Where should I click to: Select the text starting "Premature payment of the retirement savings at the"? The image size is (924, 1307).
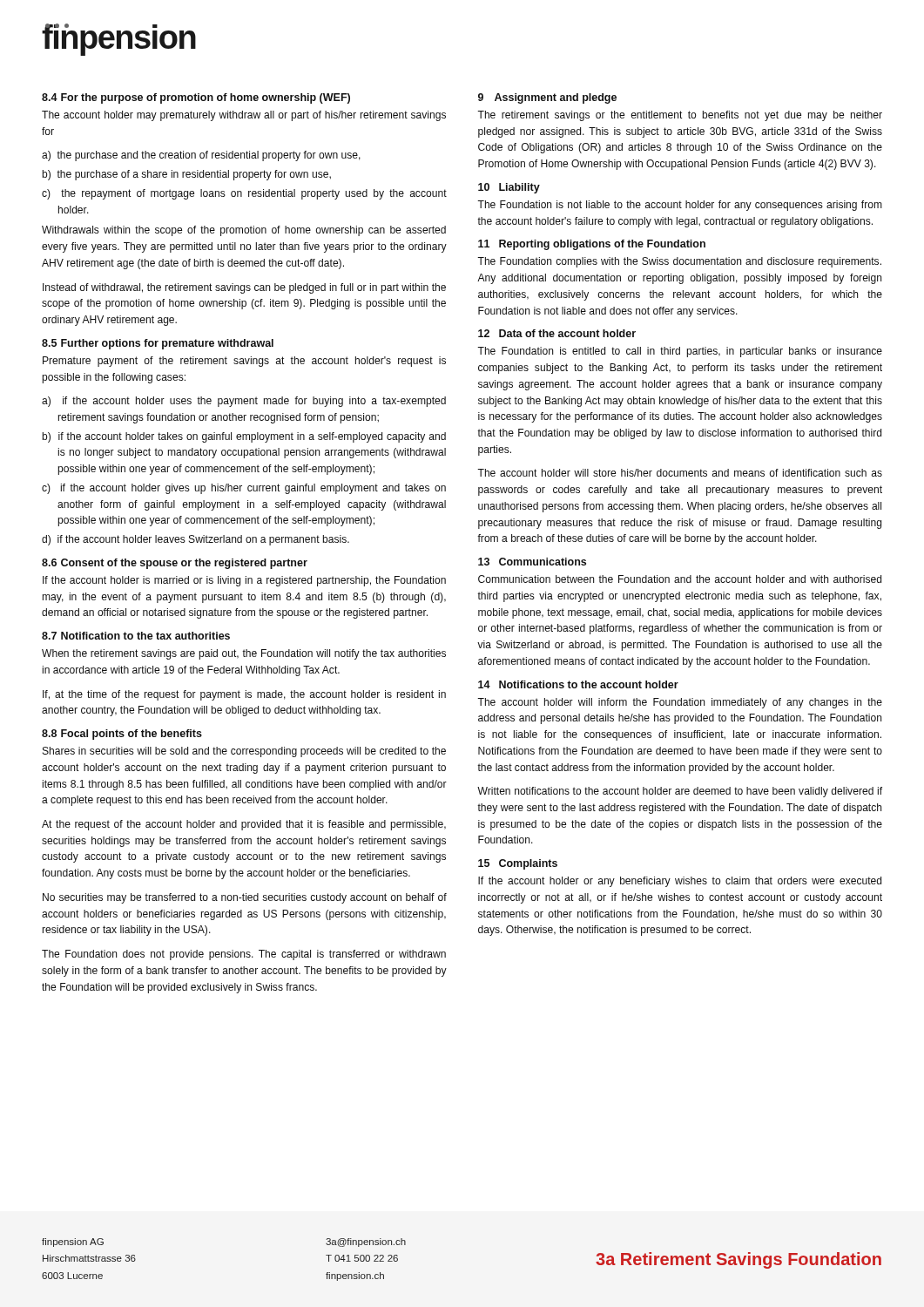coord(244,369)
